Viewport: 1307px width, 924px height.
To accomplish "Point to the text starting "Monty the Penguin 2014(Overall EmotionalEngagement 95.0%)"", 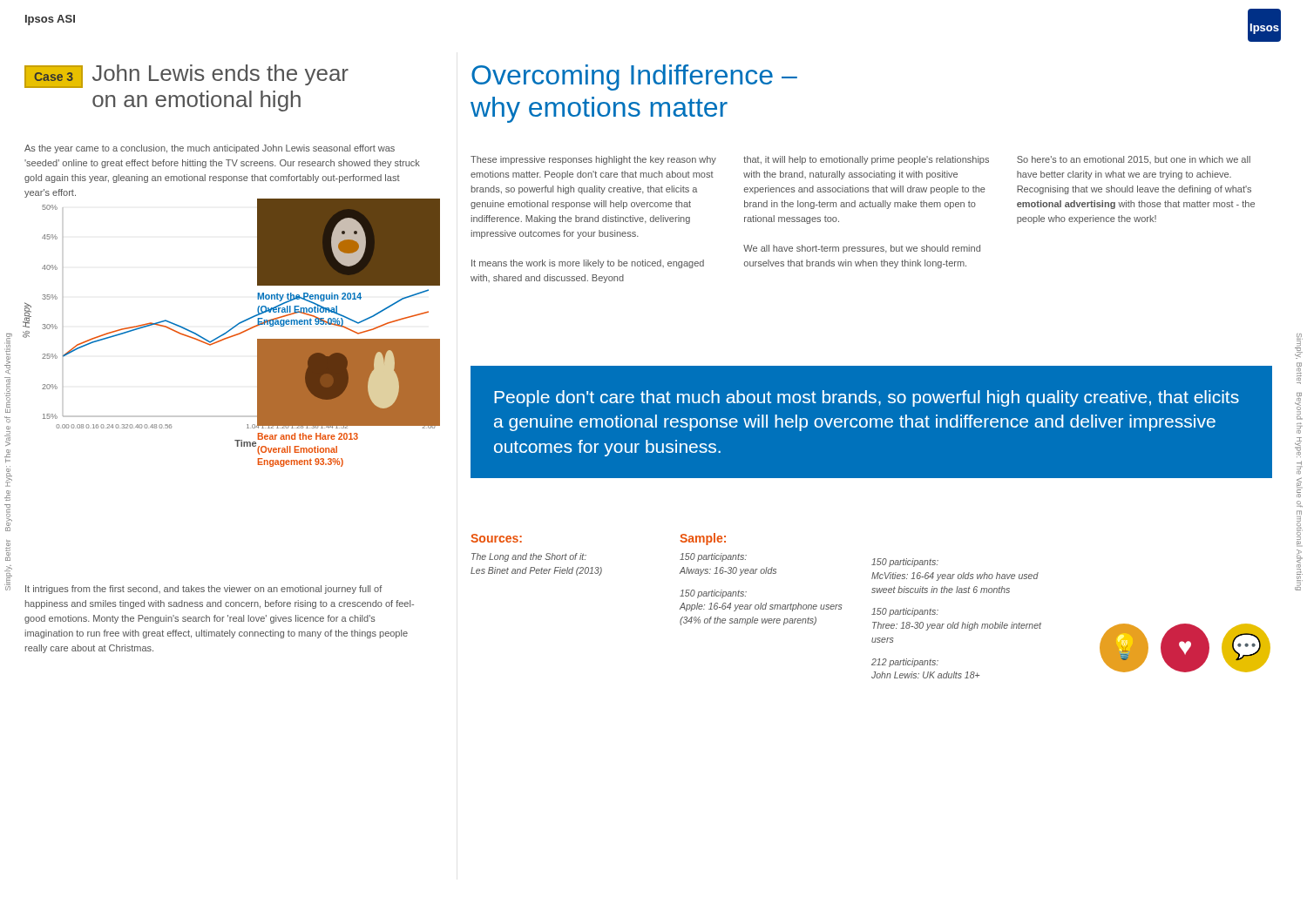I will click(x=309, y=309).
